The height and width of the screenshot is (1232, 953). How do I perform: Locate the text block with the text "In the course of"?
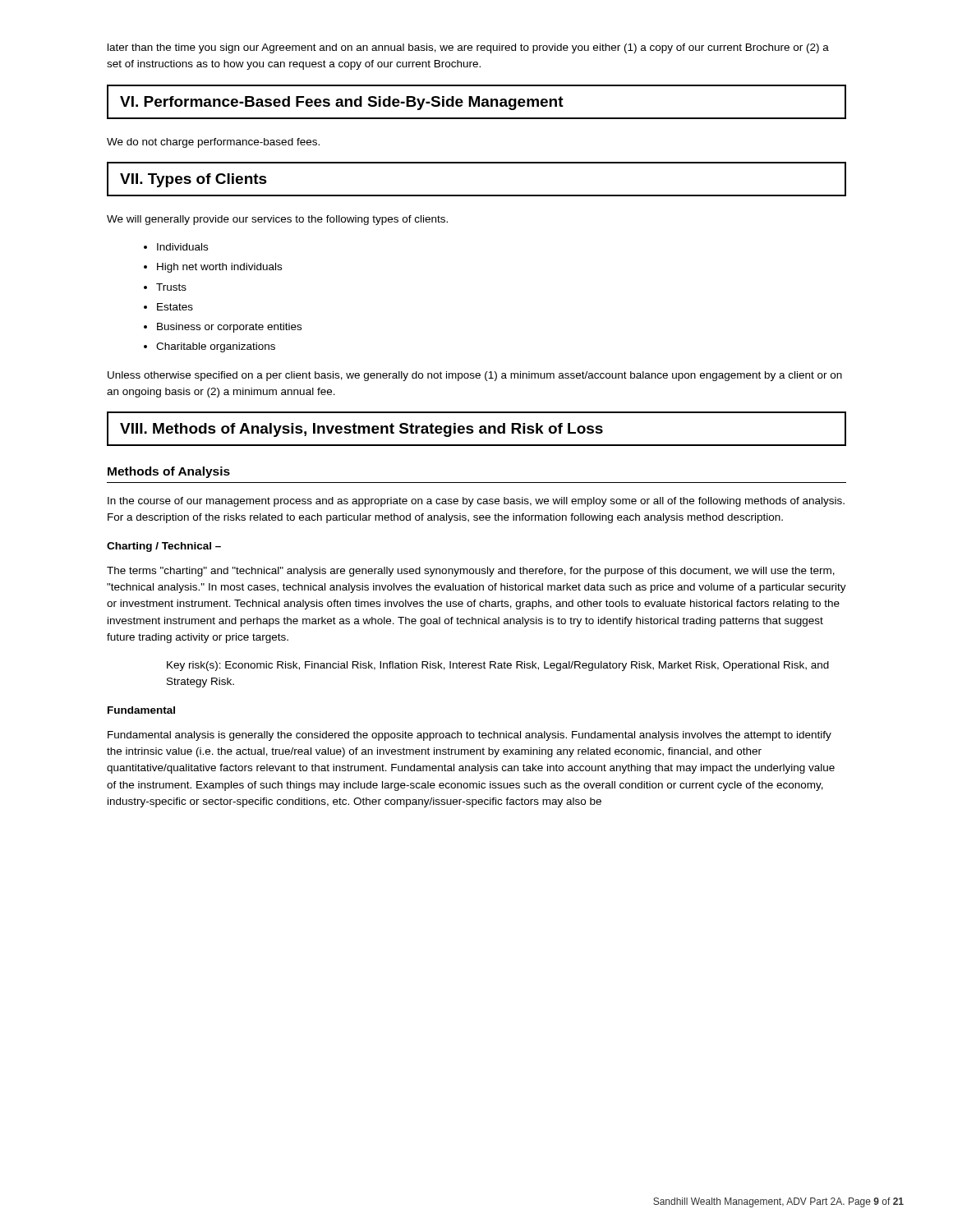click(476, 509)
